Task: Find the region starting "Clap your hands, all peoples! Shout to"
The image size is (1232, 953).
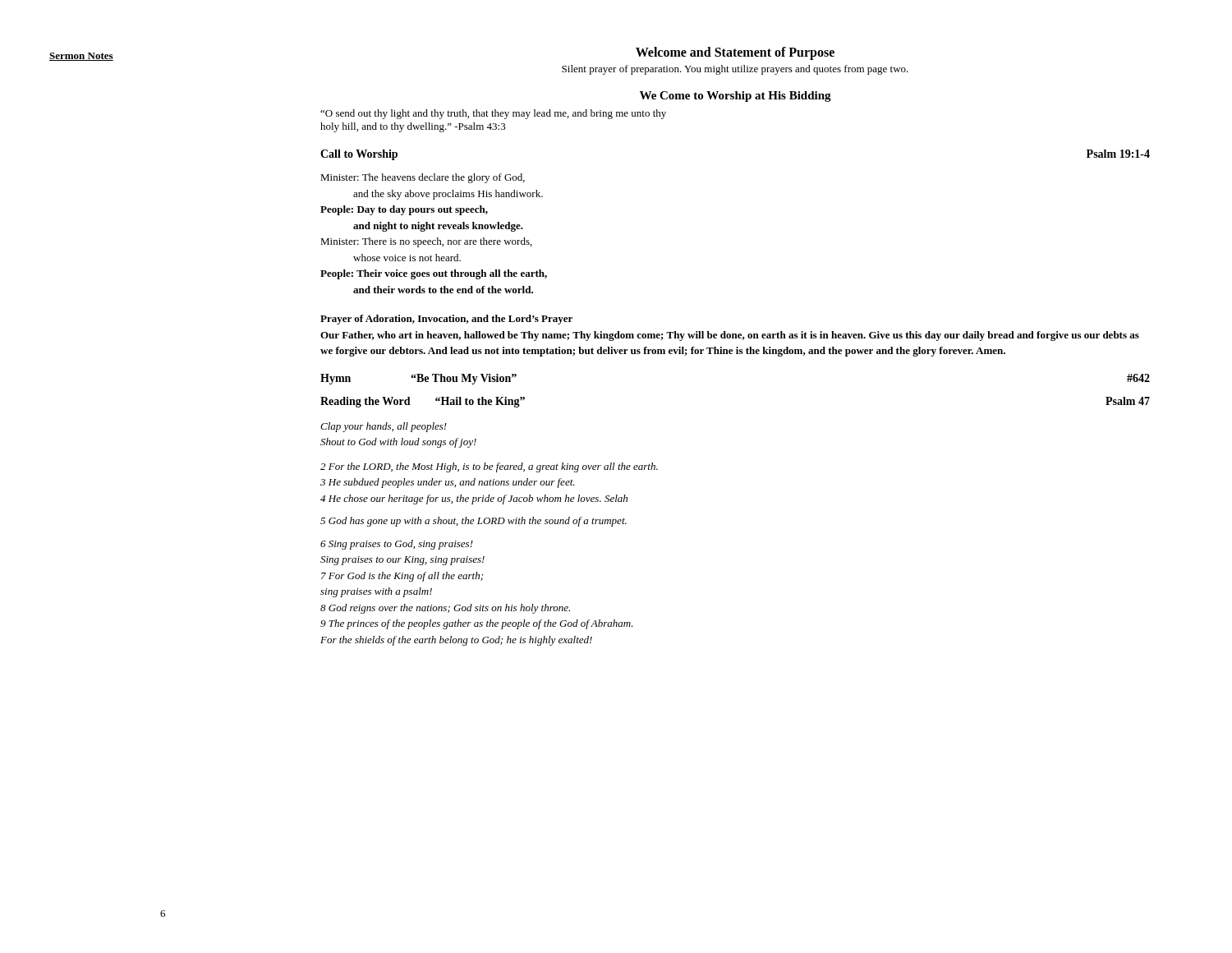Action: click(x=384, y=427)
